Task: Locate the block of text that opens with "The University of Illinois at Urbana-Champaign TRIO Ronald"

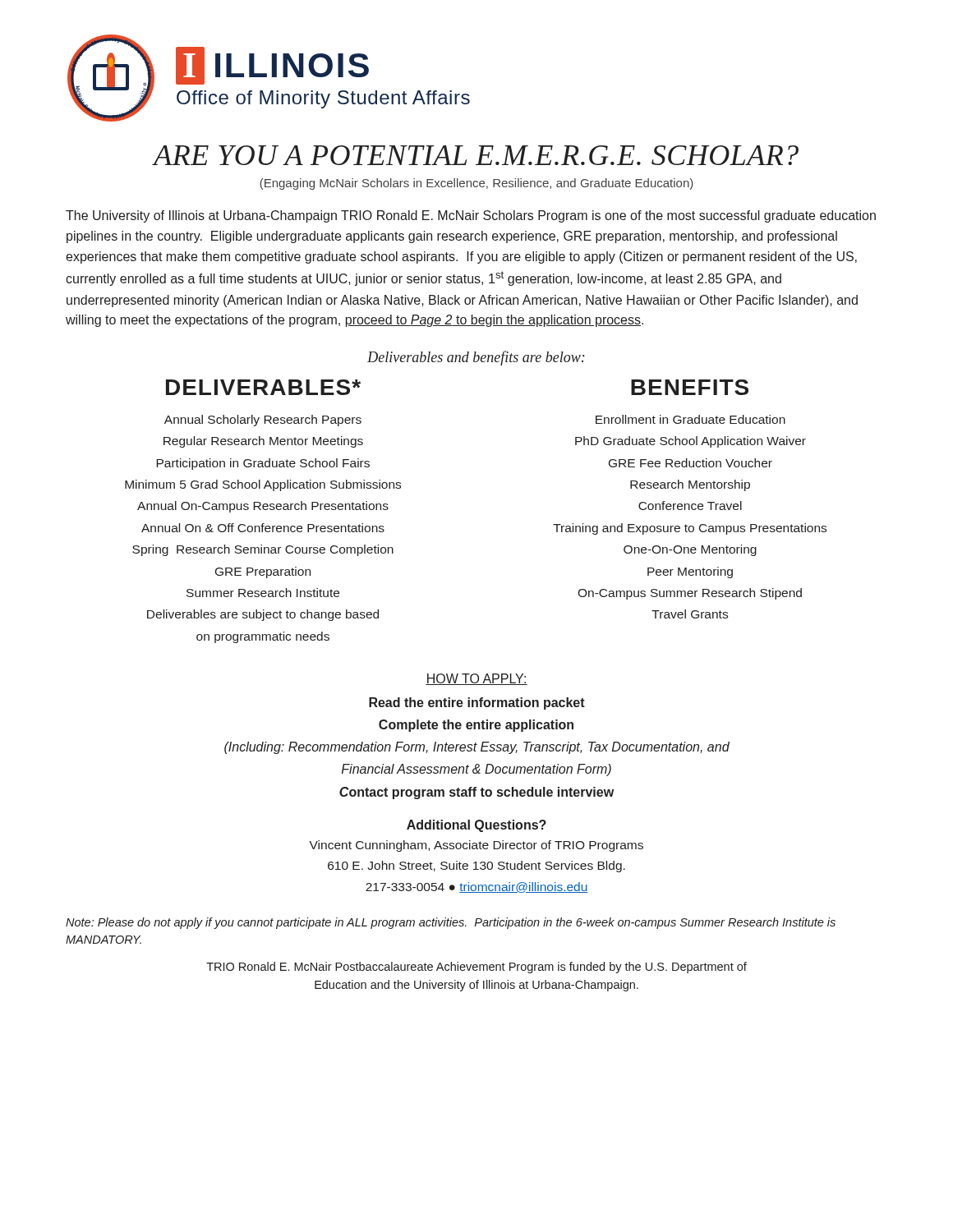Action: [x=471, y=268]
